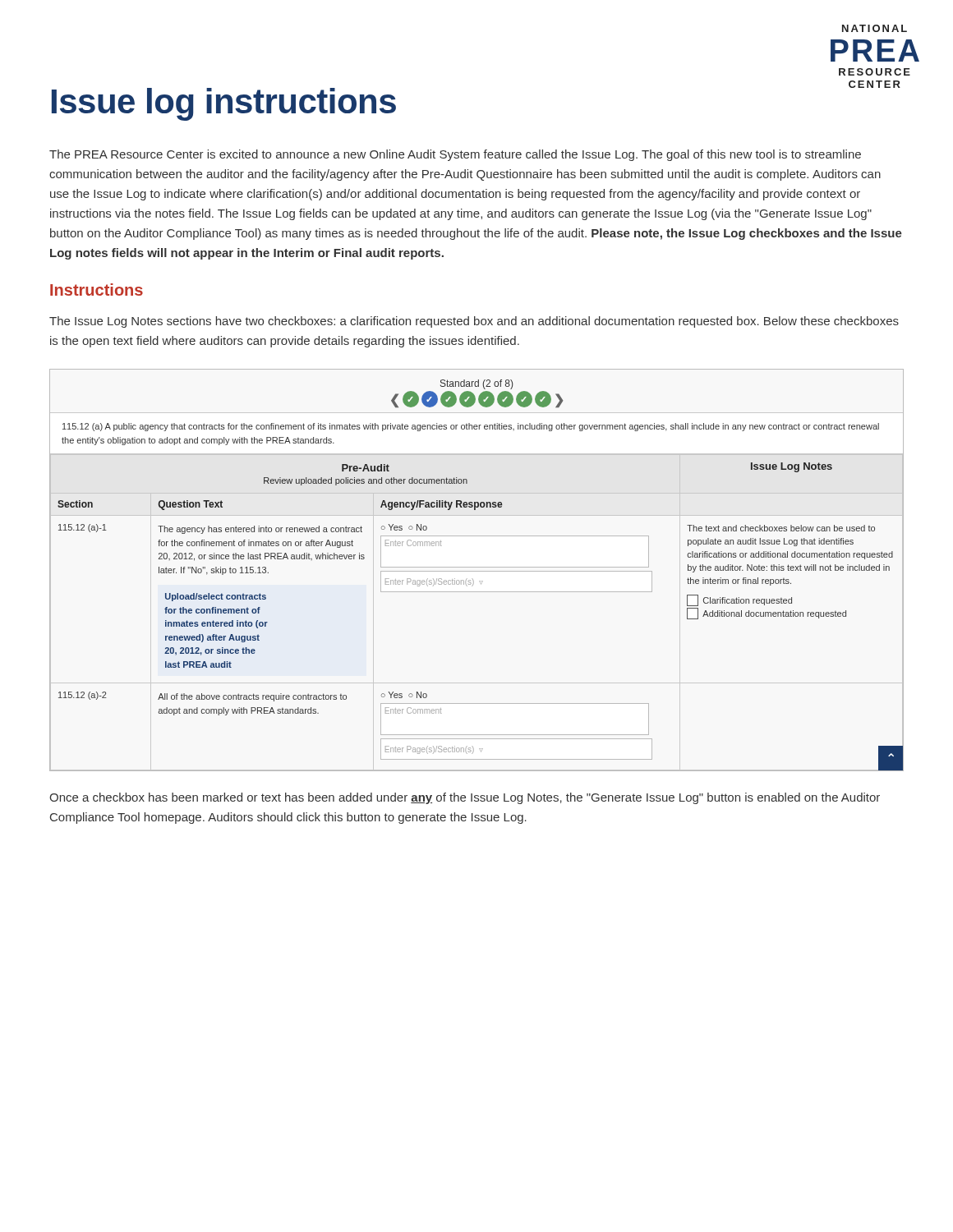Click a section header
This screenshot has width=953, height=1232.
96,290
